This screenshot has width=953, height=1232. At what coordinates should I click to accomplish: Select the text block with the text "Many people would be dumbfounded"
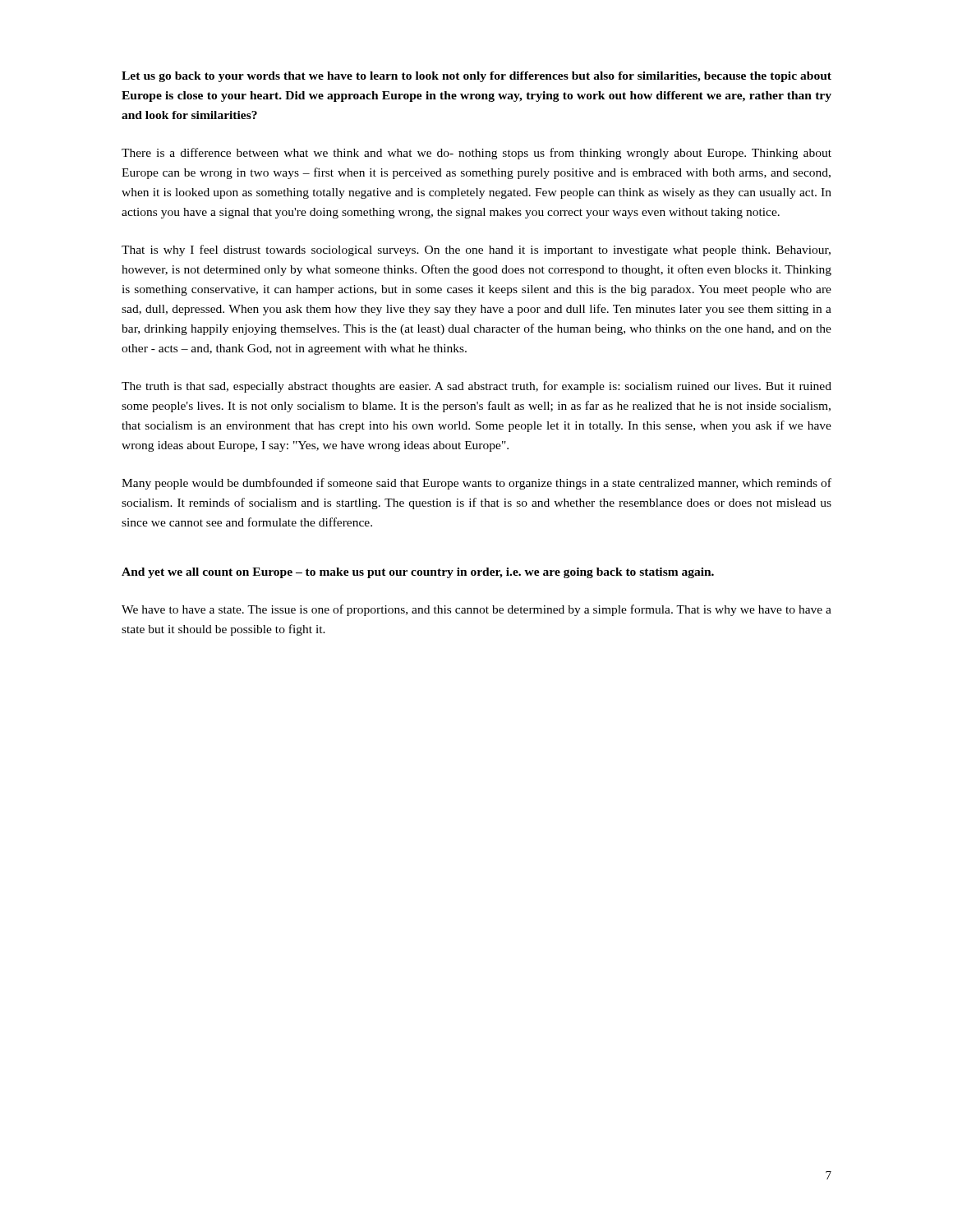point(476,502)
